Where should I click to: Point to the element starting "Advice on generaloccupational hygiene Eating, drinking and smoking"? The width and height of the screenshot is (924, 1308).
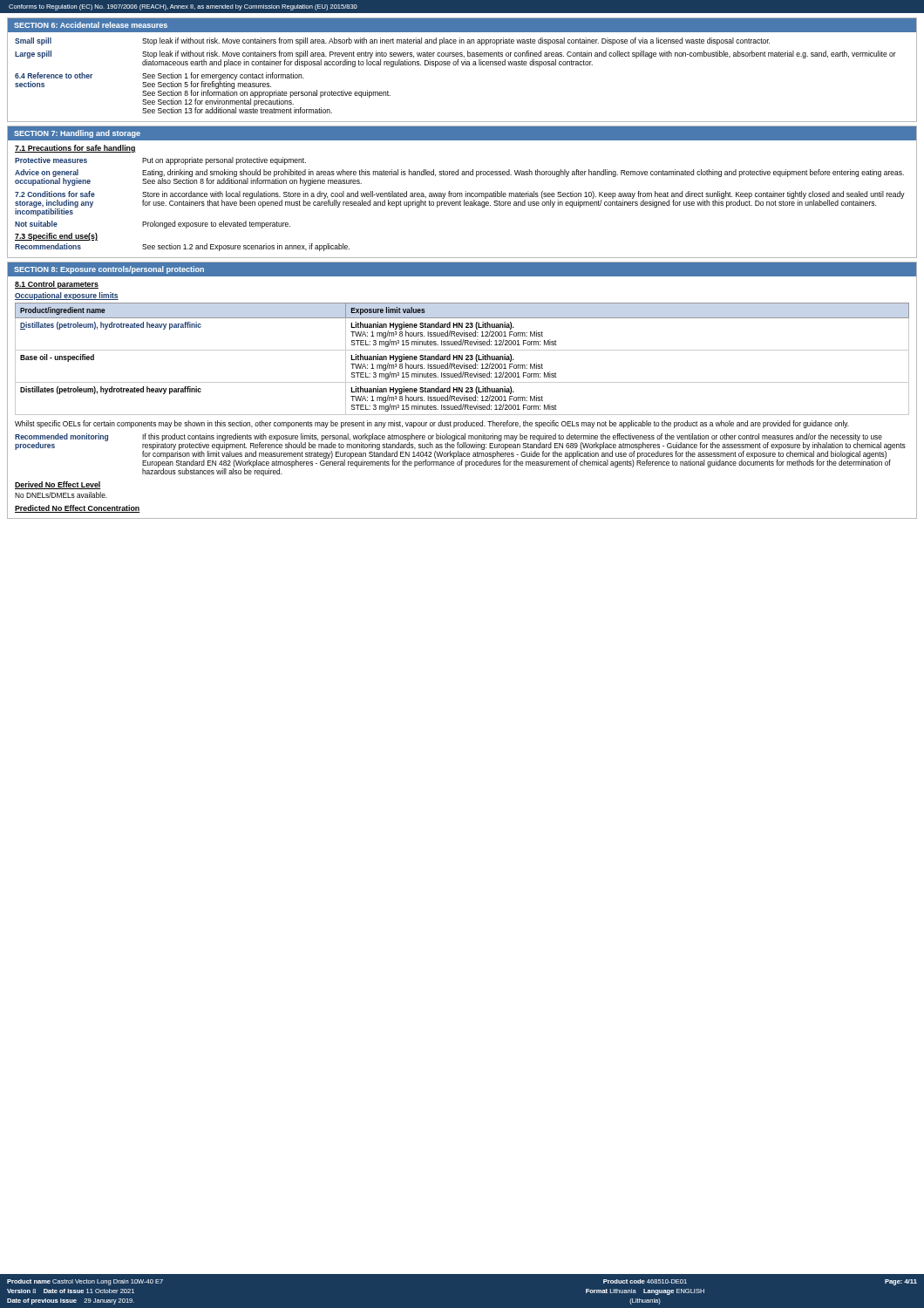click(462, 177)
